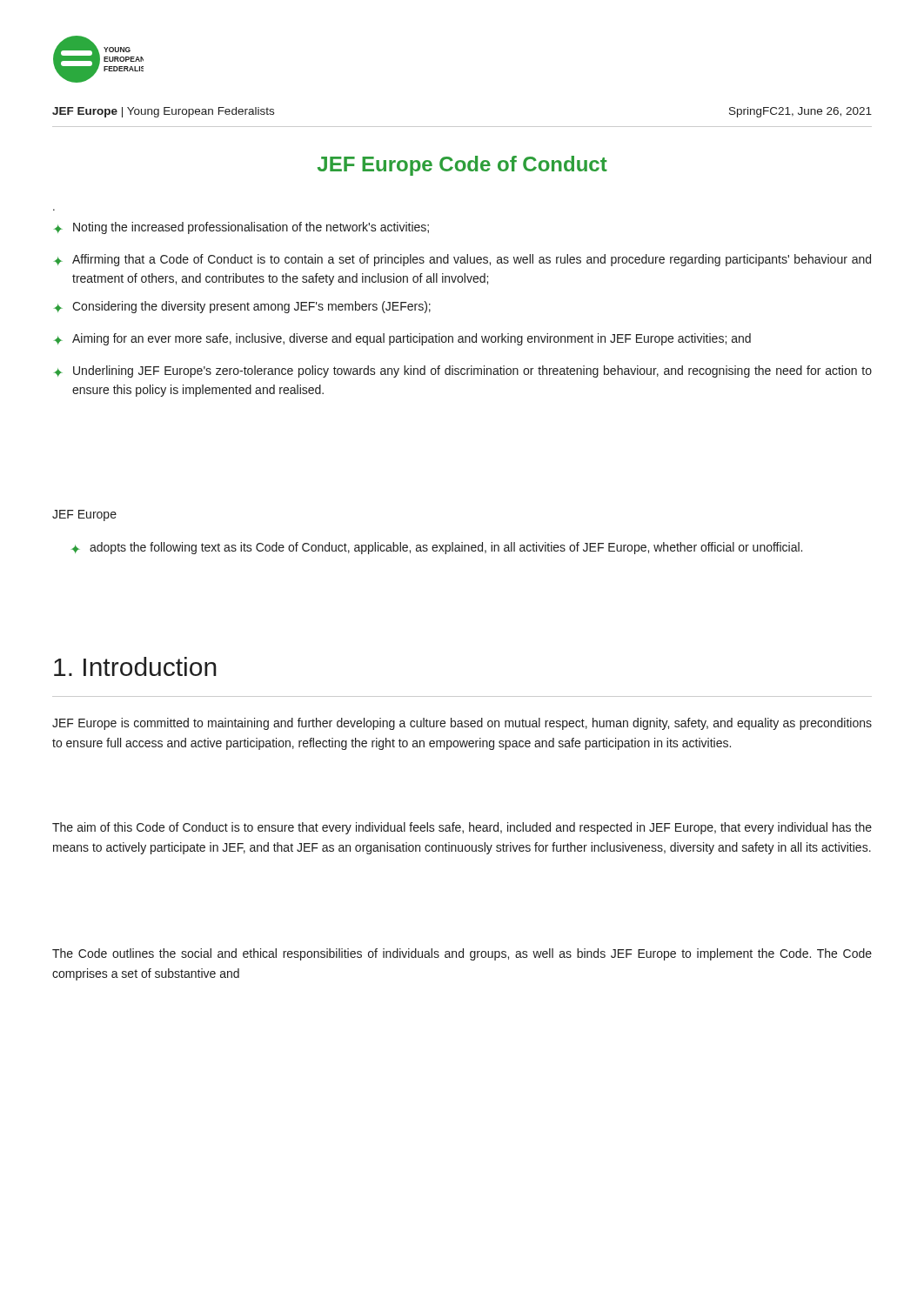Point to the text block starting "The Code outlines the social and"
The image size is (924, 1305).
(462, 964)
